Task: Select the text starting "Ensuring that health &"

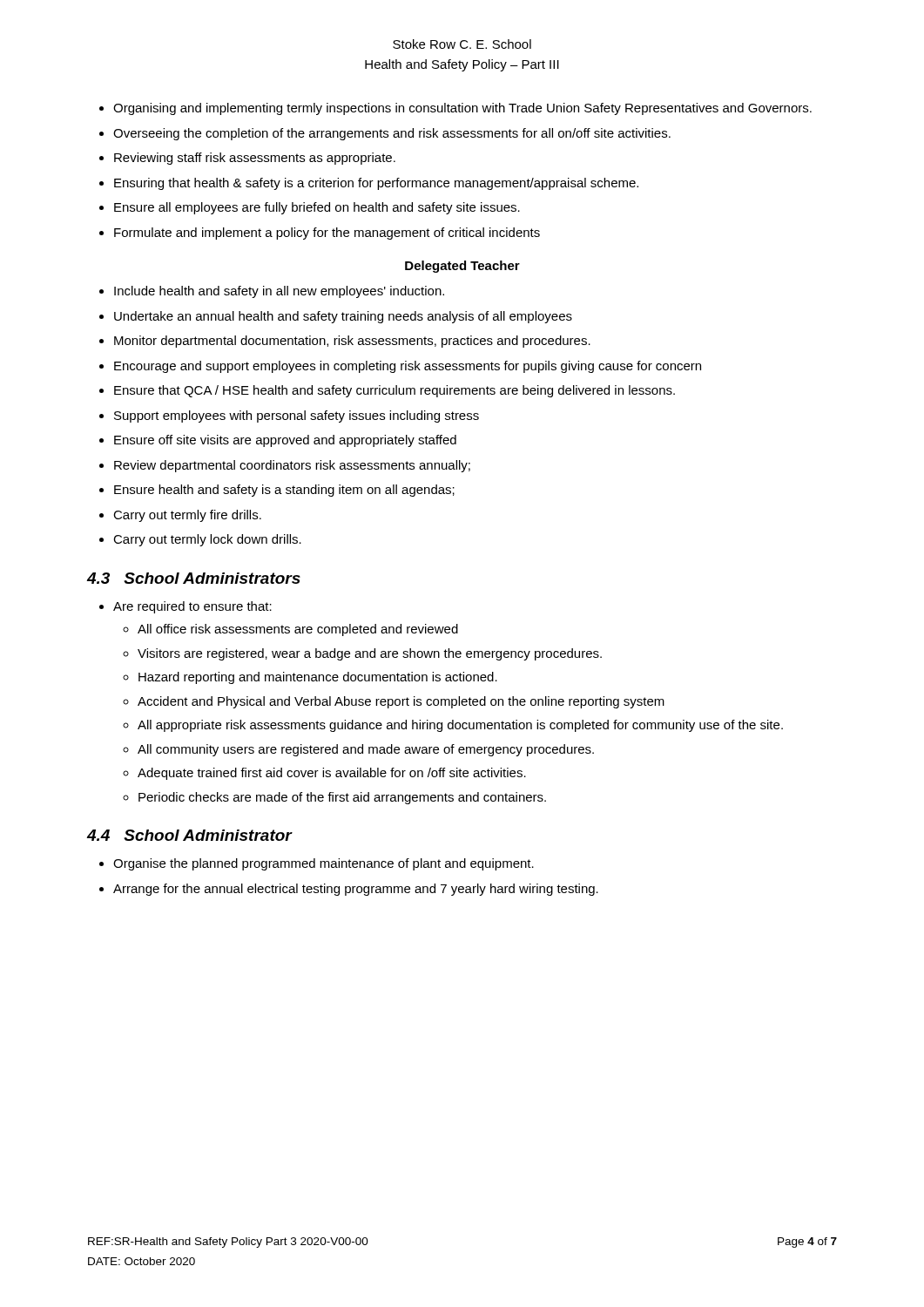Action: (475, 183)
